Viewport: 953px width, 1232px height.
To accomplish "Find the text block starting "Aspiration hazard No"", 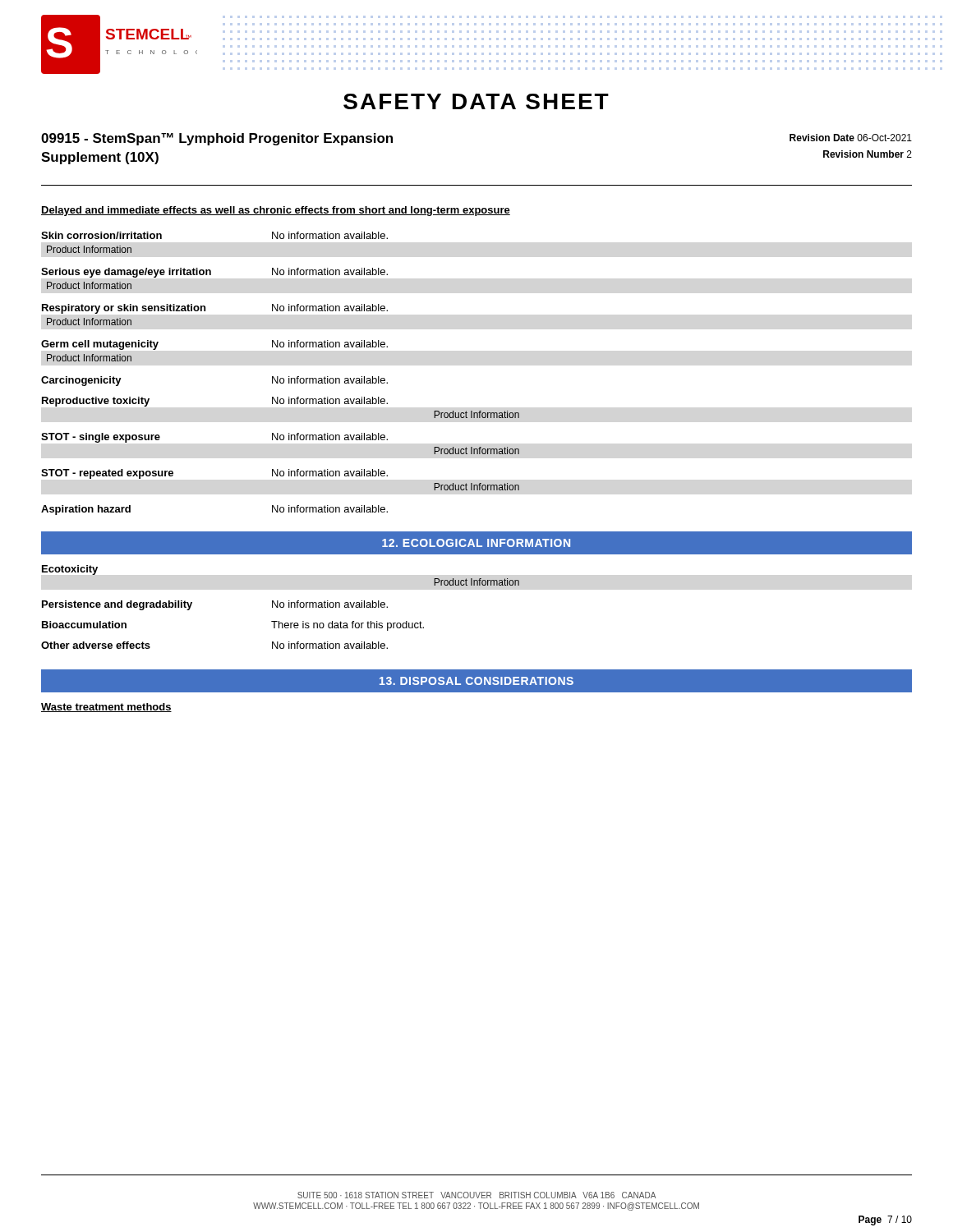I will [x=84, y=511].
